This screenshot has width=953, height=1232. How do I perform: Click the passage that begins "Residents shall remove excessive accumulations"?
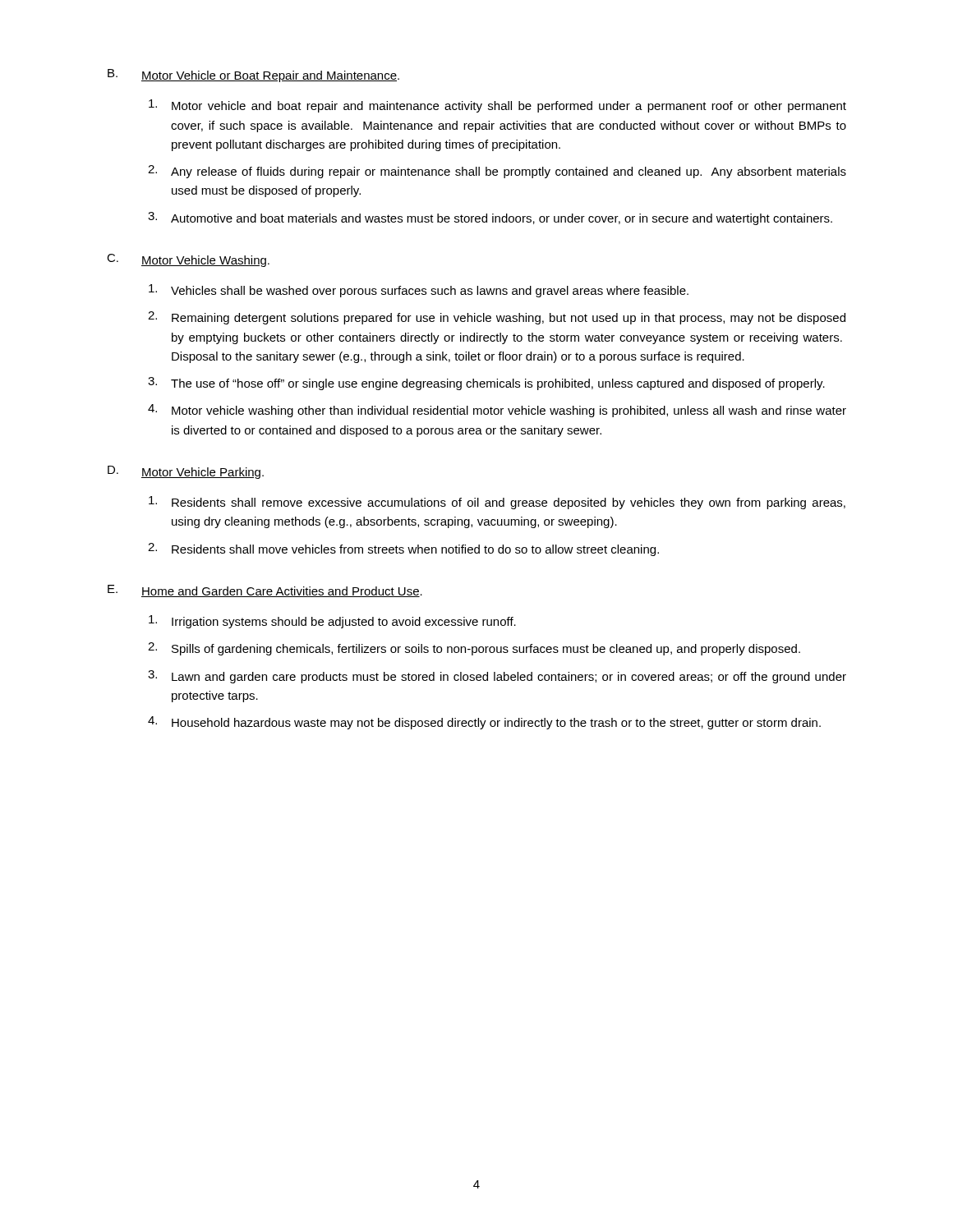coord(497,512)
